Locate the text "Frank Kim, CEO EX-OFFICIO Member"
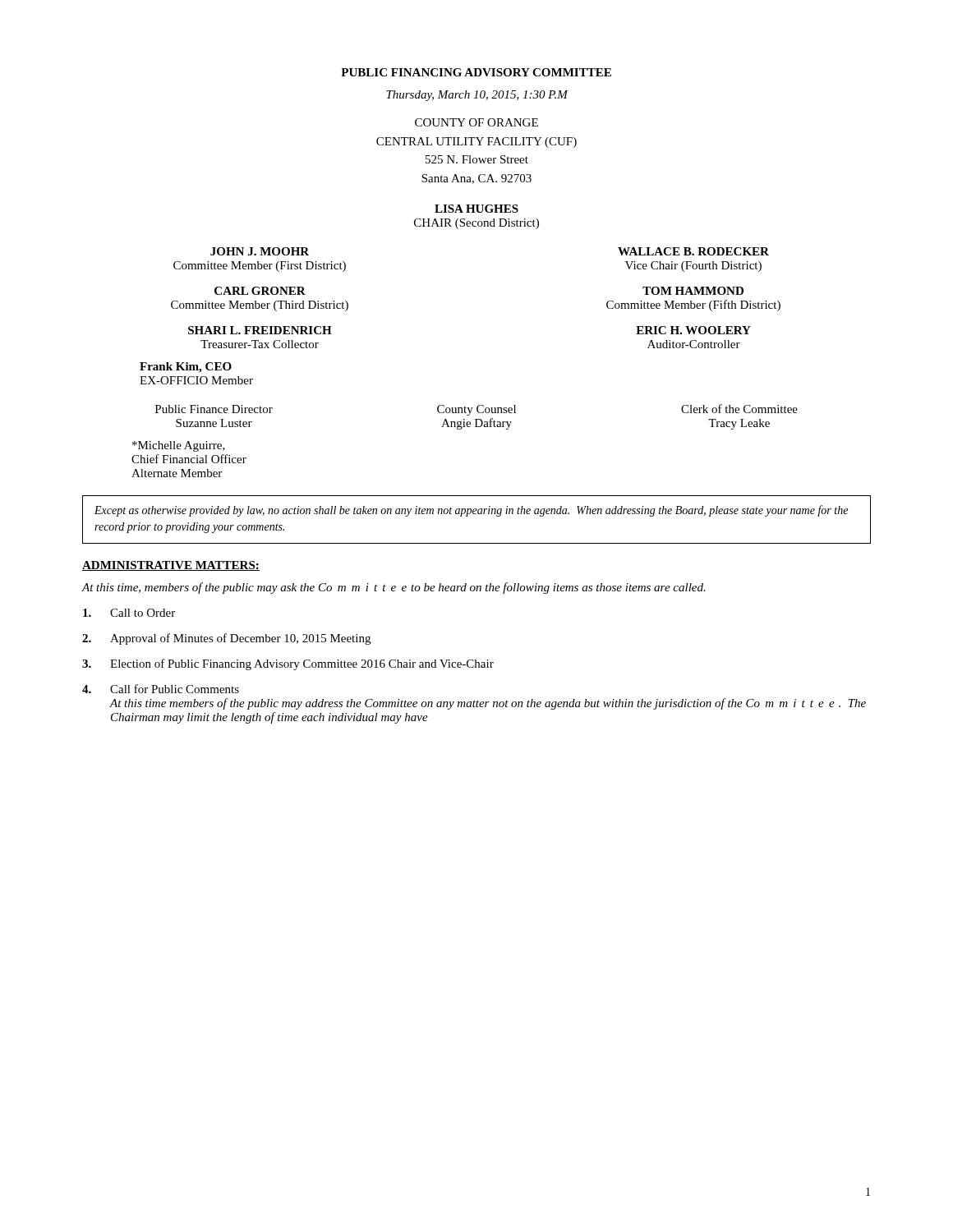The image size is (953, 1232). pos(196,373)
